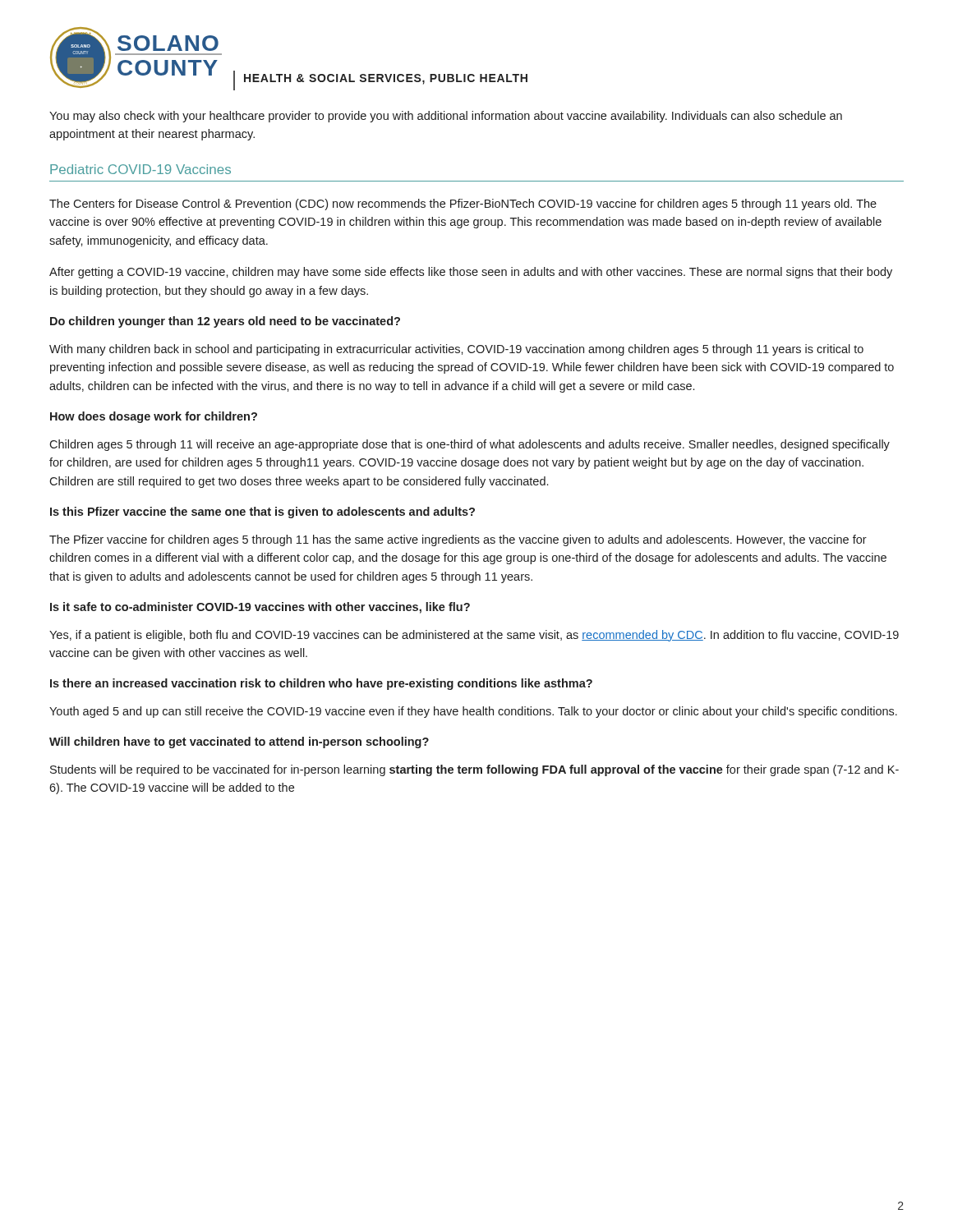The width and height of the screenshot is (953, 1232).
Task: Where is the passage that starts "You may also"?
Action: pos(446,125)
